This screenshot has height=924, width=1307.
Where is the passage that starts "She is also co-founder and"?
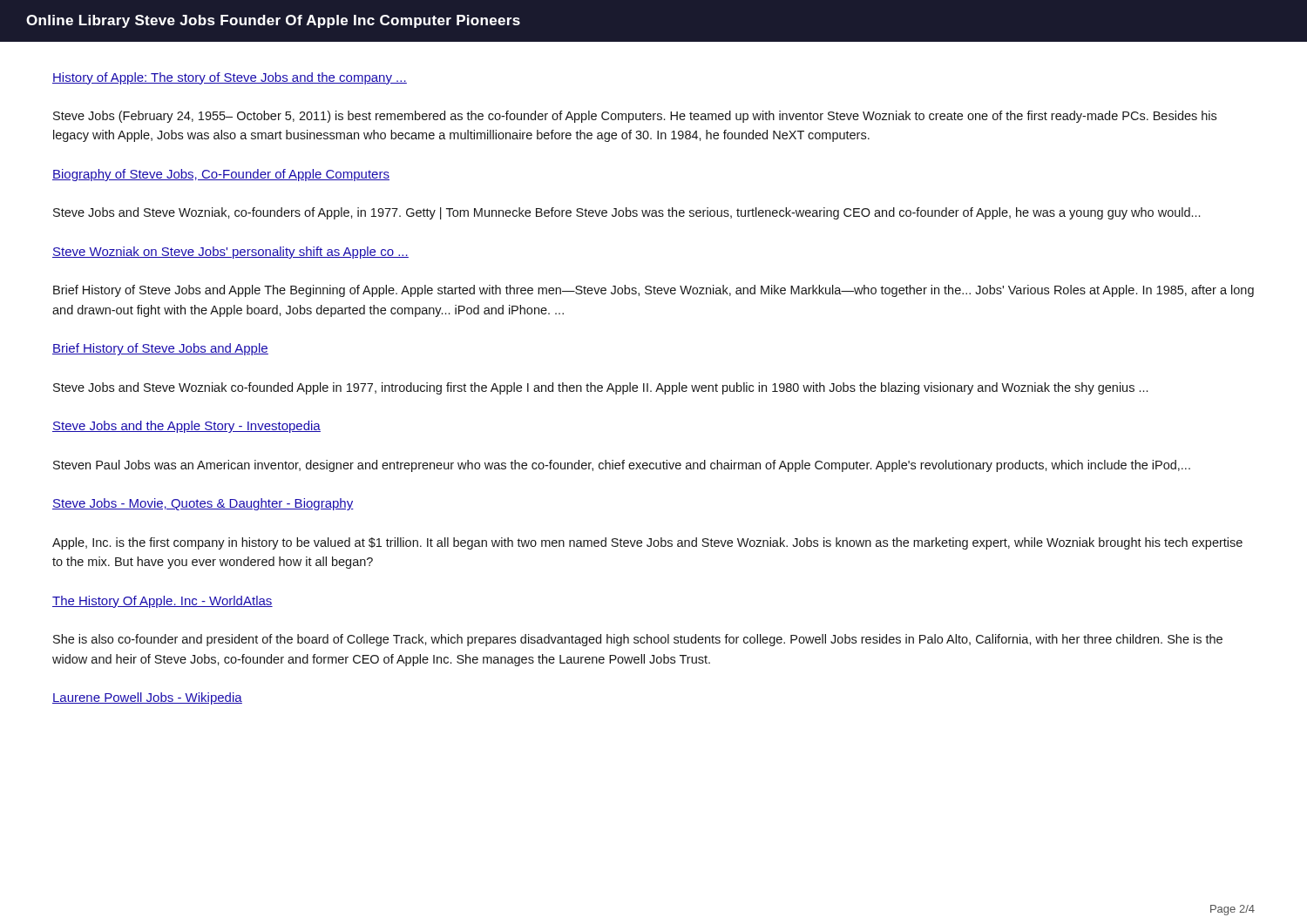[x=654, y=649]
